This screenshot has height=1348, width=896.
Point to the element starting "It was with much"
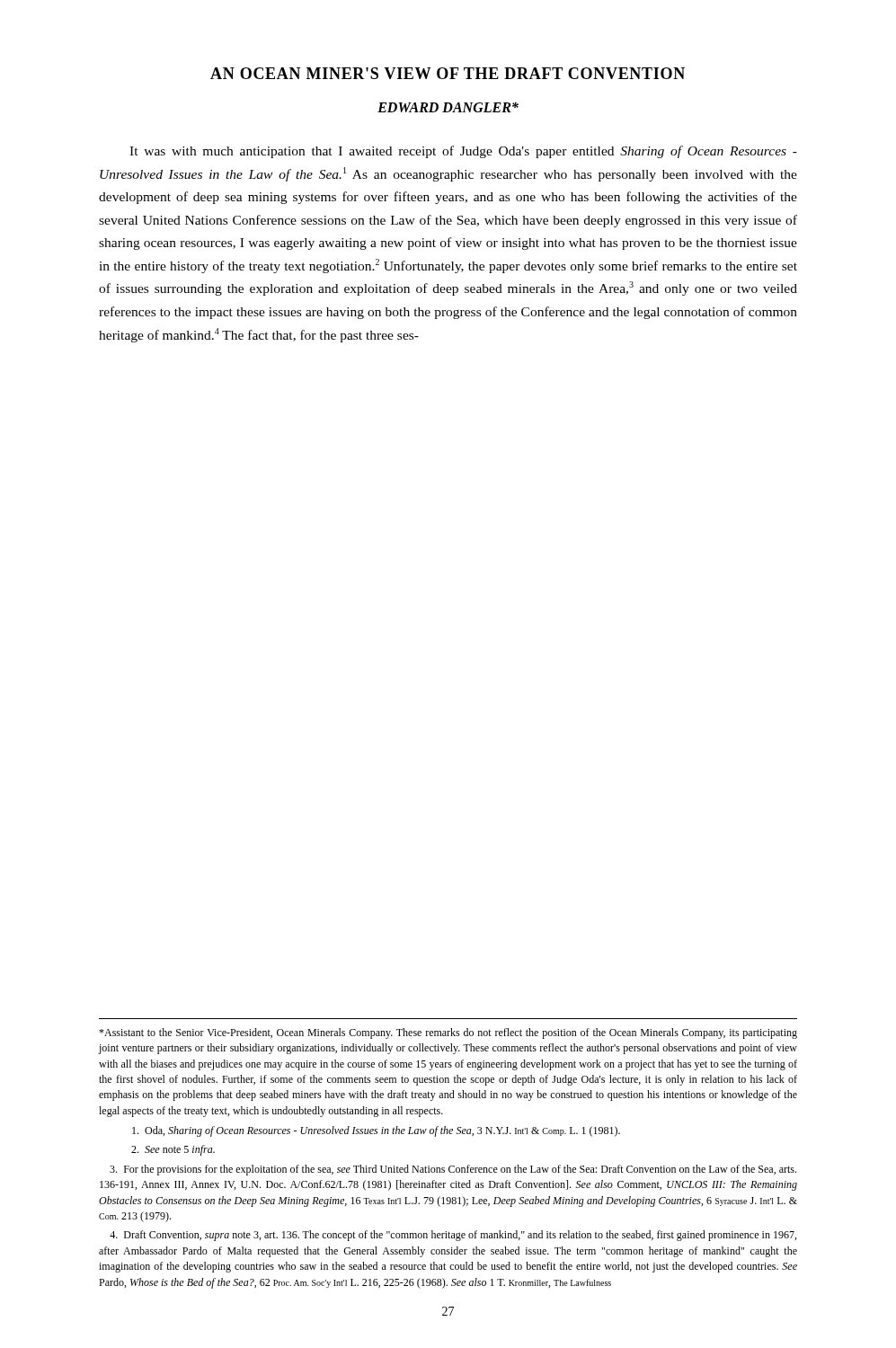tap(448, 242)
